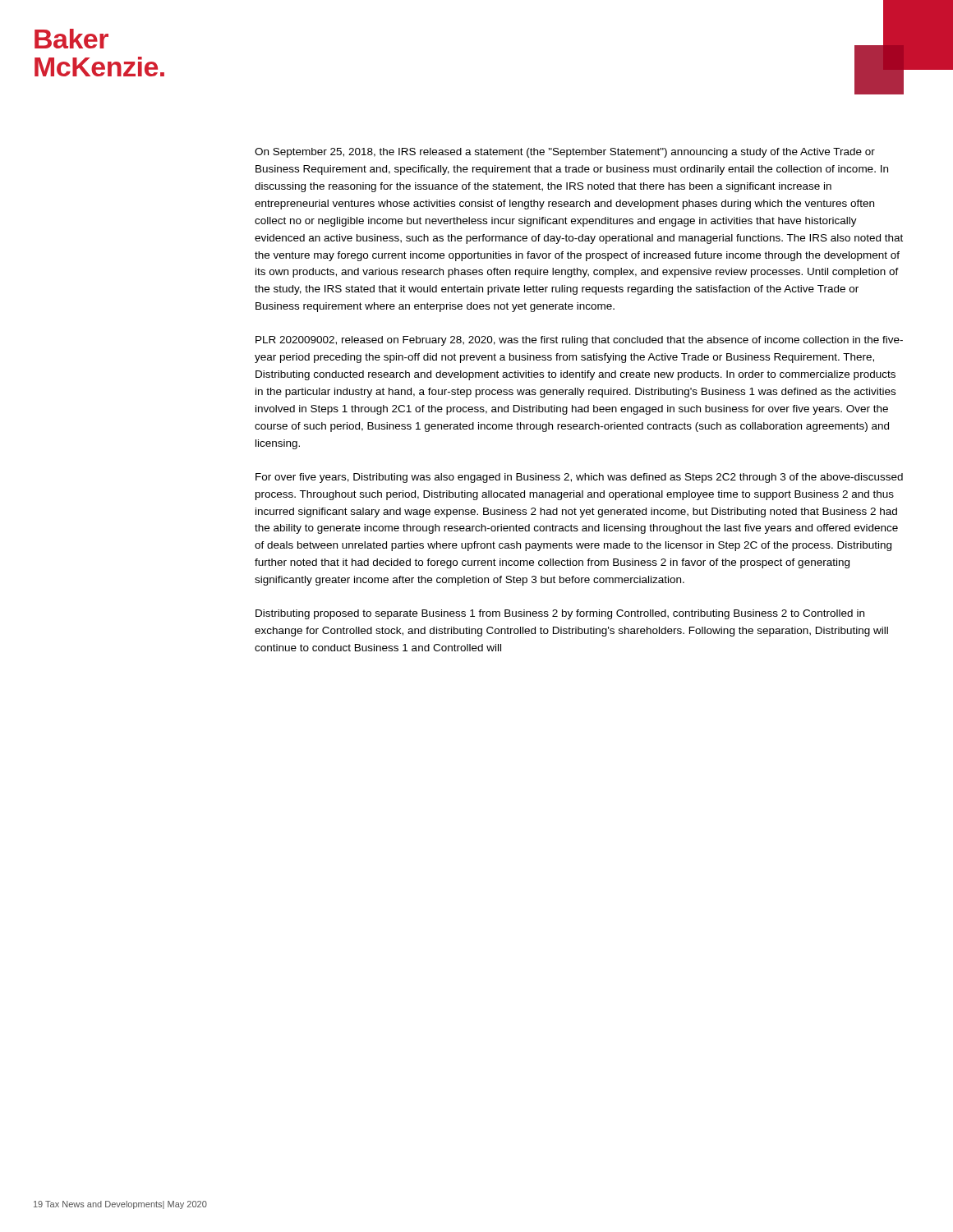This screenshot has height=1232, width=953.
Task: Click on the block starting "For over five years, Distributing was also"
Action: 579,529
